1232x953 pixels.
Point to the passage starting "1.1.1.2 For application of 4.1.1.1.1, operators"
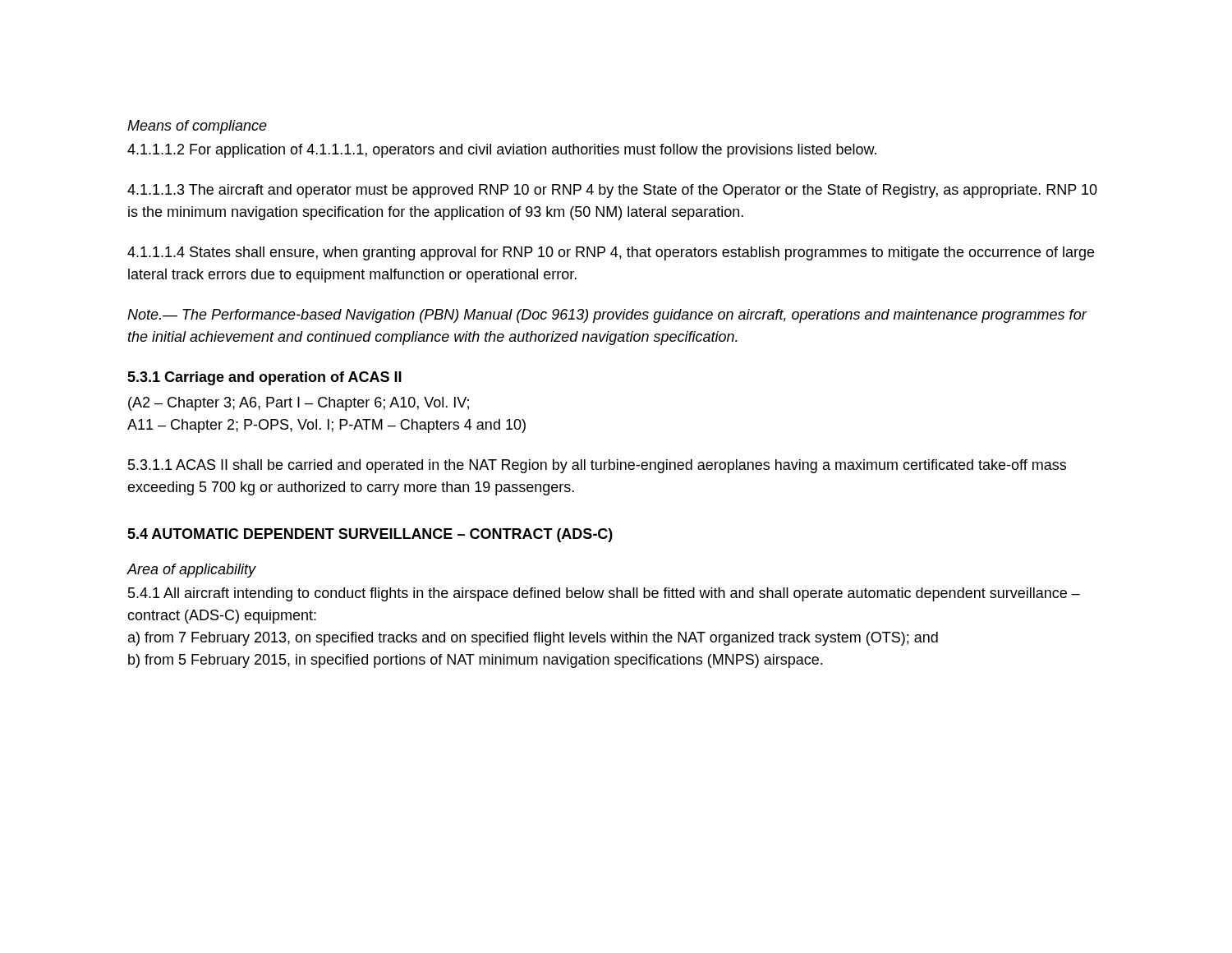pos(502,150)
